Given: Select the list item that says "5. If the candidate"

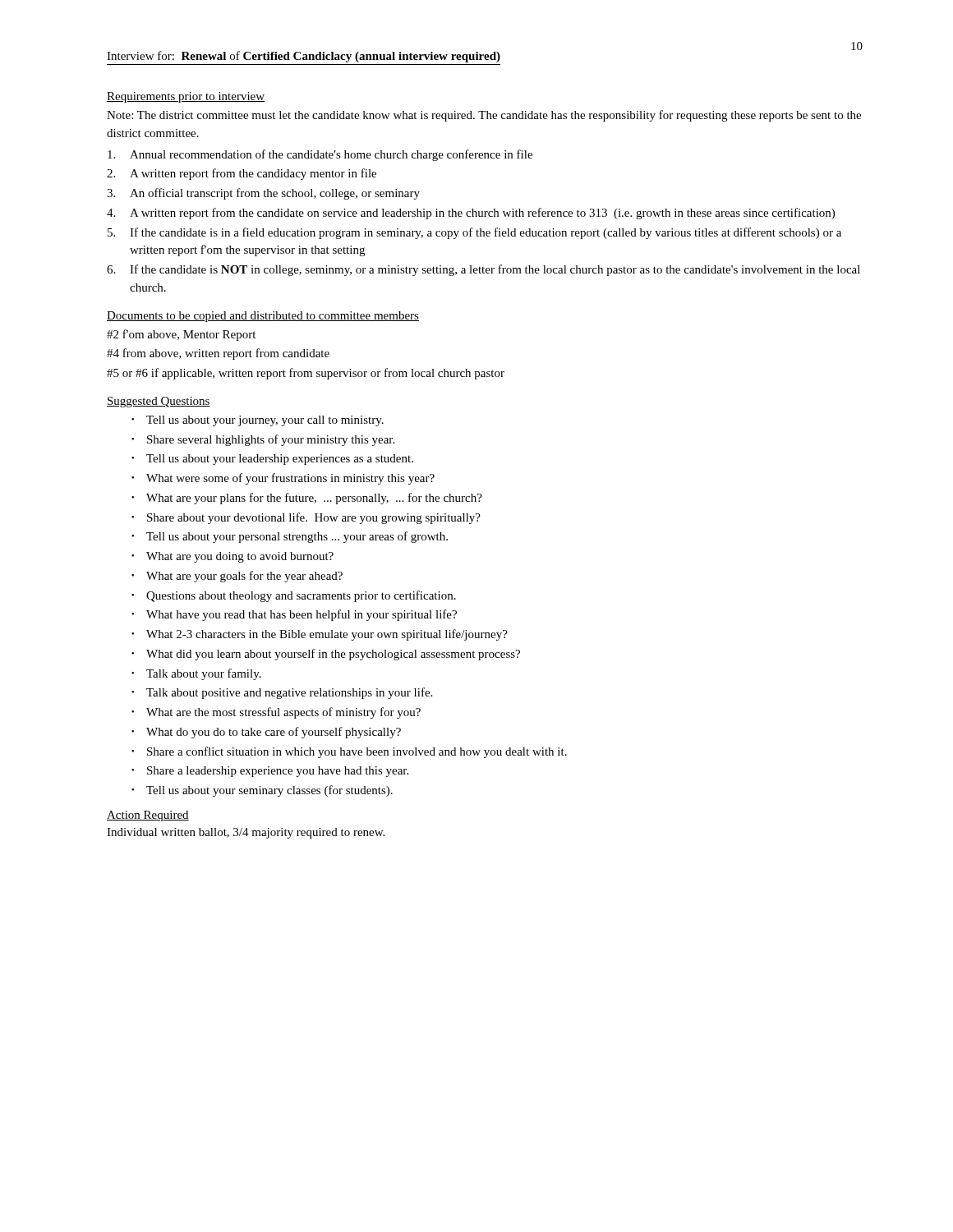Looking at the screenshot, I should [485, 242].
